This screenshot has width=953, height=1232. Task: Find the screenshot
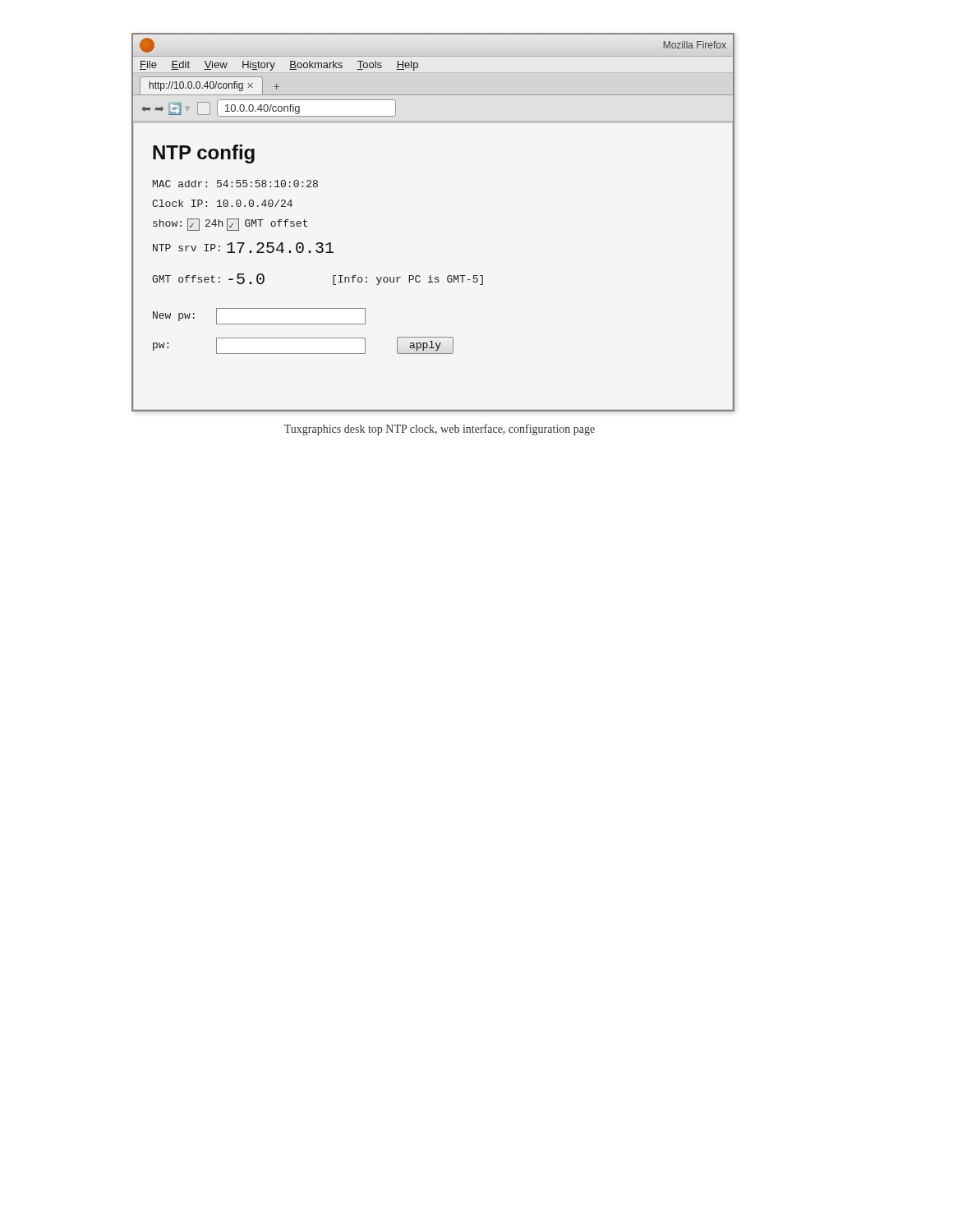[x=440, y=235]
